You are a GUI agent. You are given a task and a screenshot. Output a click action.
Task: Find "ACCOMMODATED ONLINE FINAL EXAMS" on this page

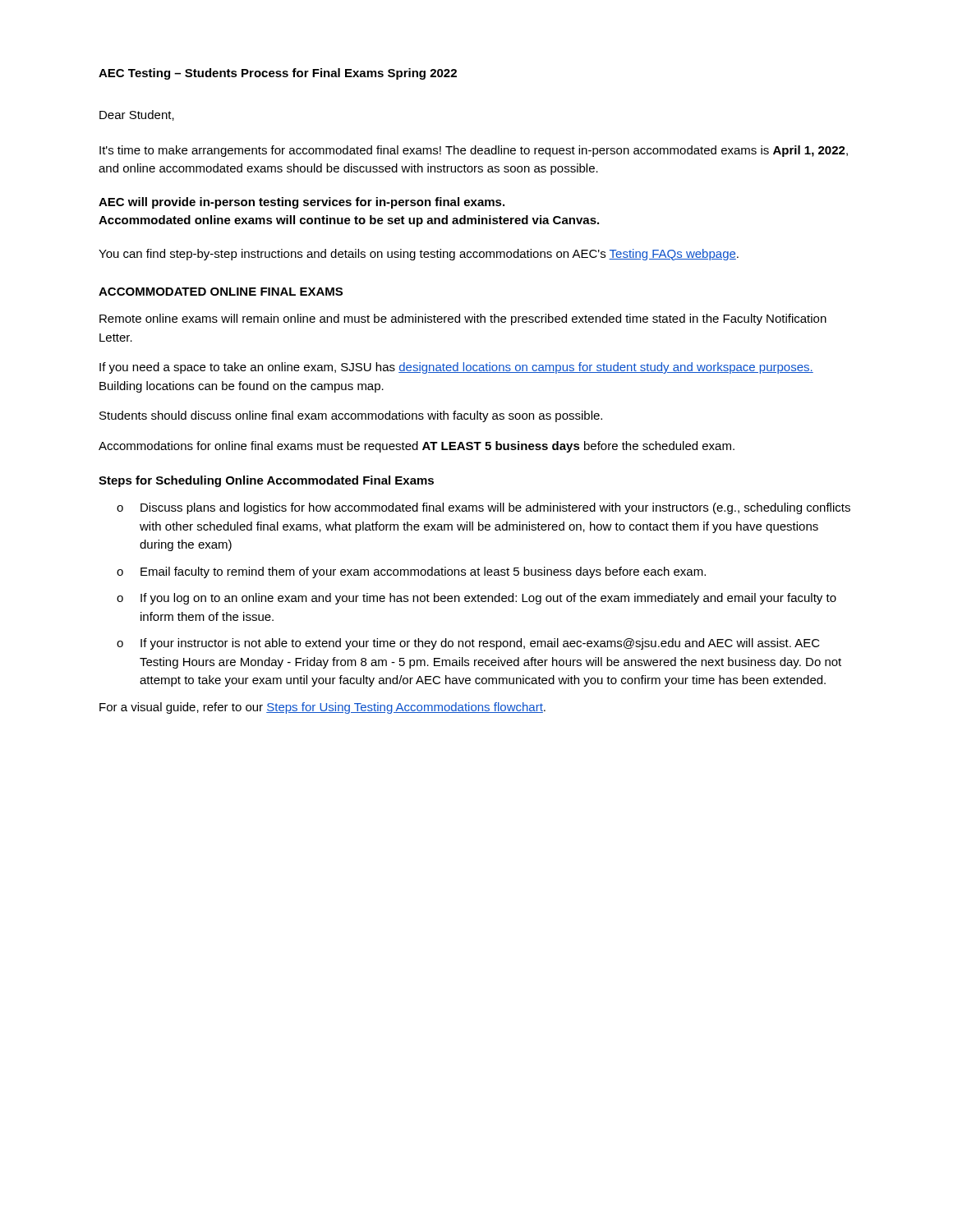(x=221, y=291)
